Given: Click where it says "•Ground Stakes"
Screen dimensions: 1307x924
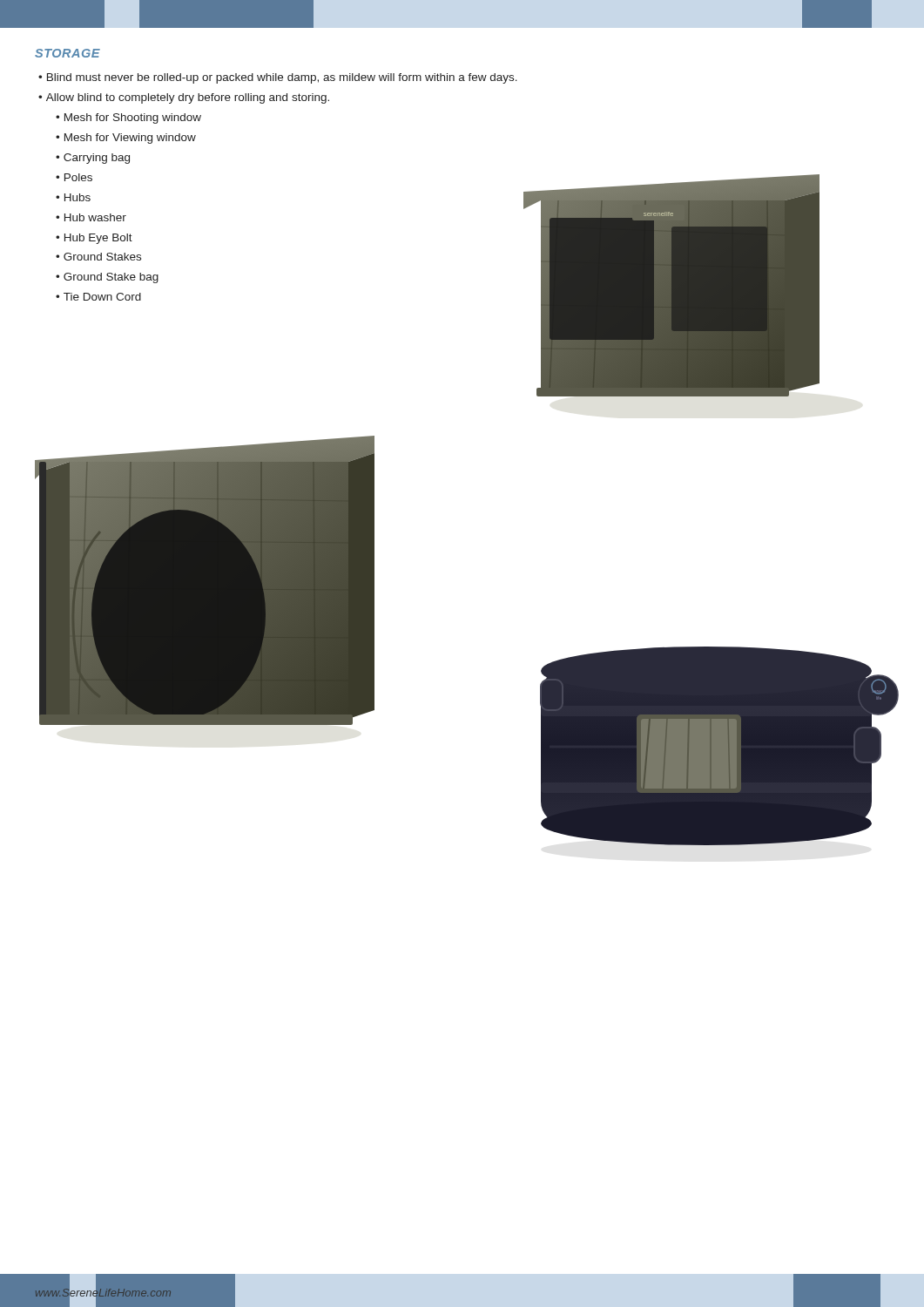Looking at the screenshot, I should [x=99, y=258].
